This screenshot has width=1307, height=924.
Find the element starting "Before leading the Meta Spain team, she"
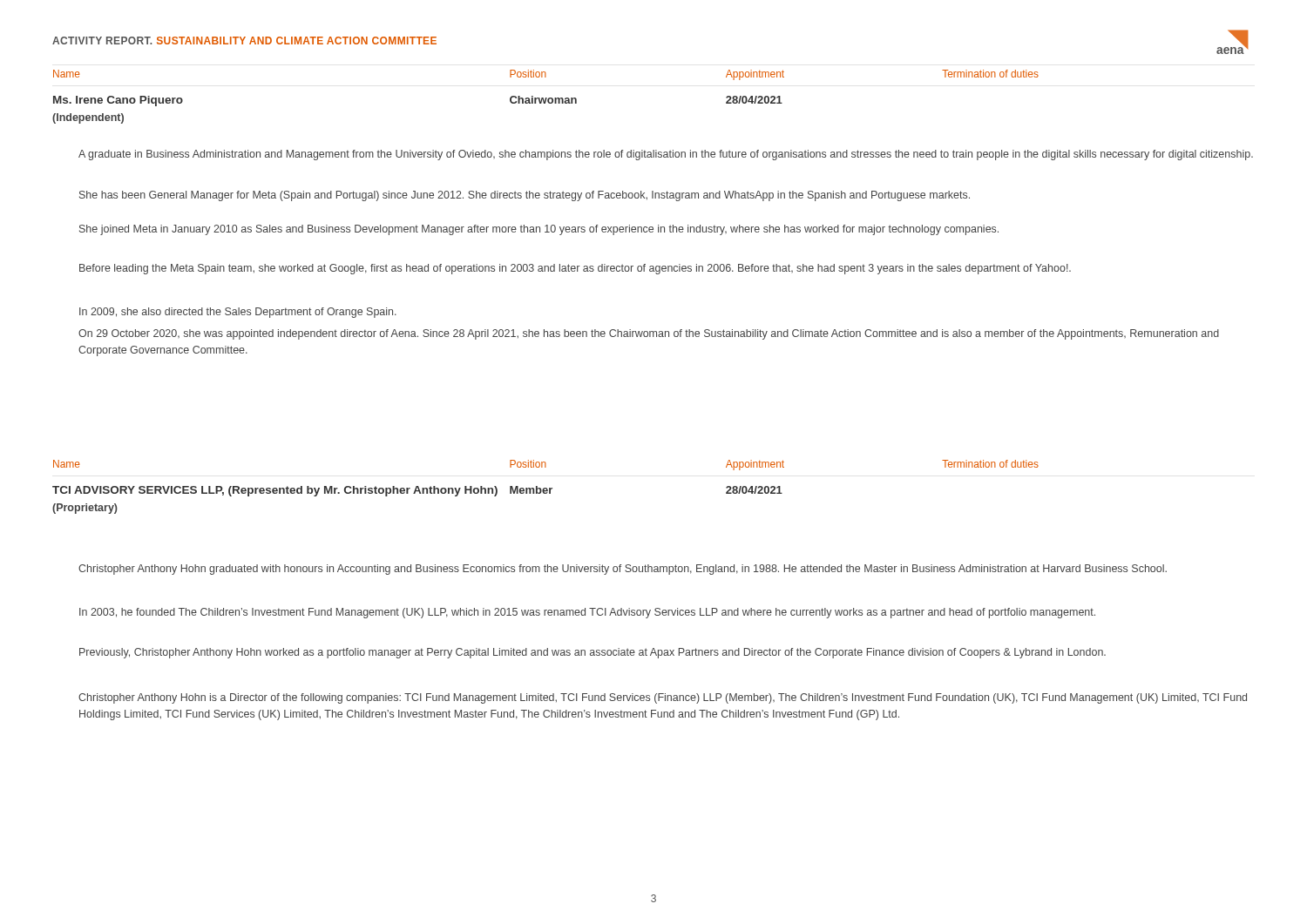667,269
